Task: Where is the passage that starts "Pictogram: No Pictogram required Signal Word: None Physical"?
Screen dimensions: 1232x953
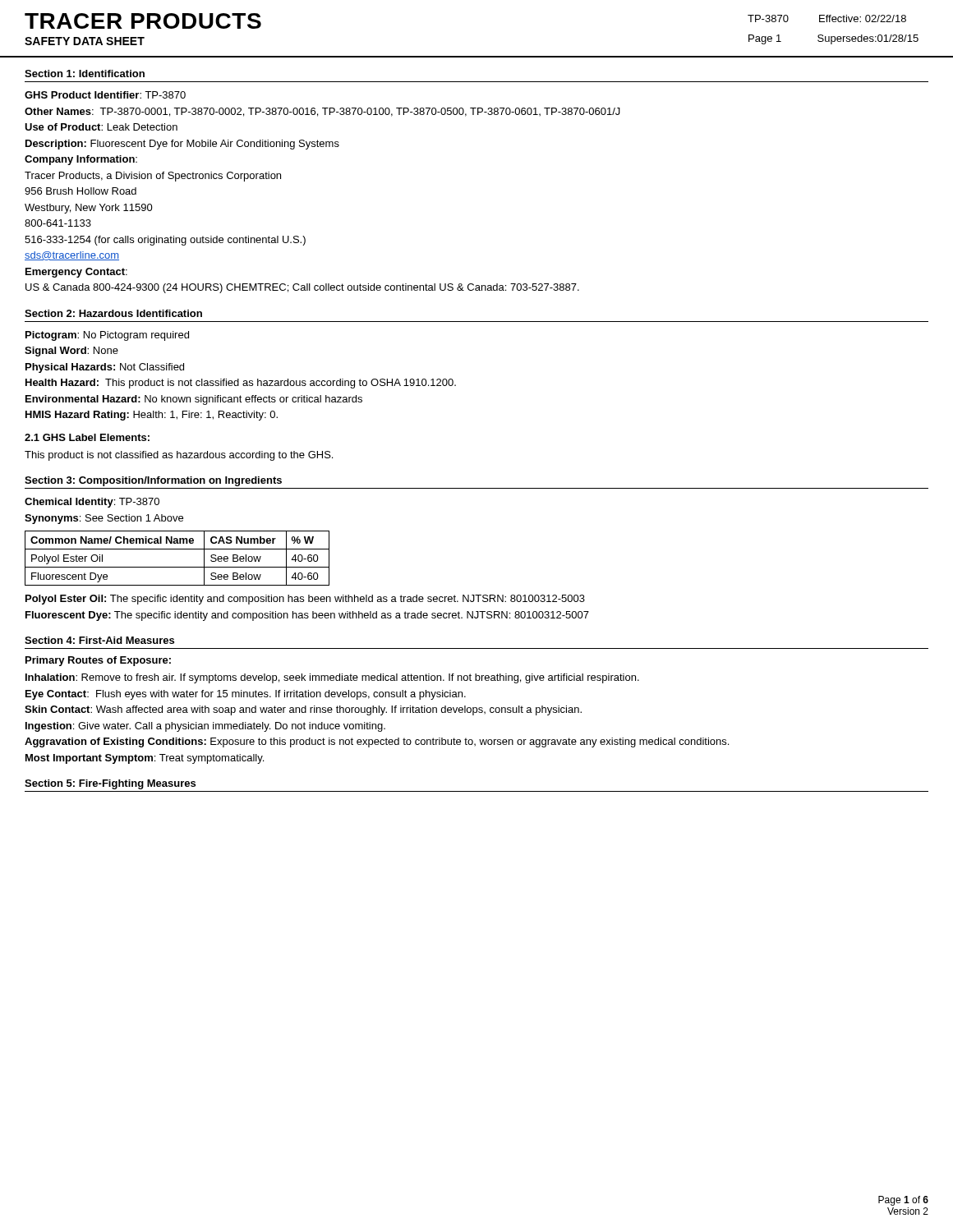Action: (x=241, y=374)
